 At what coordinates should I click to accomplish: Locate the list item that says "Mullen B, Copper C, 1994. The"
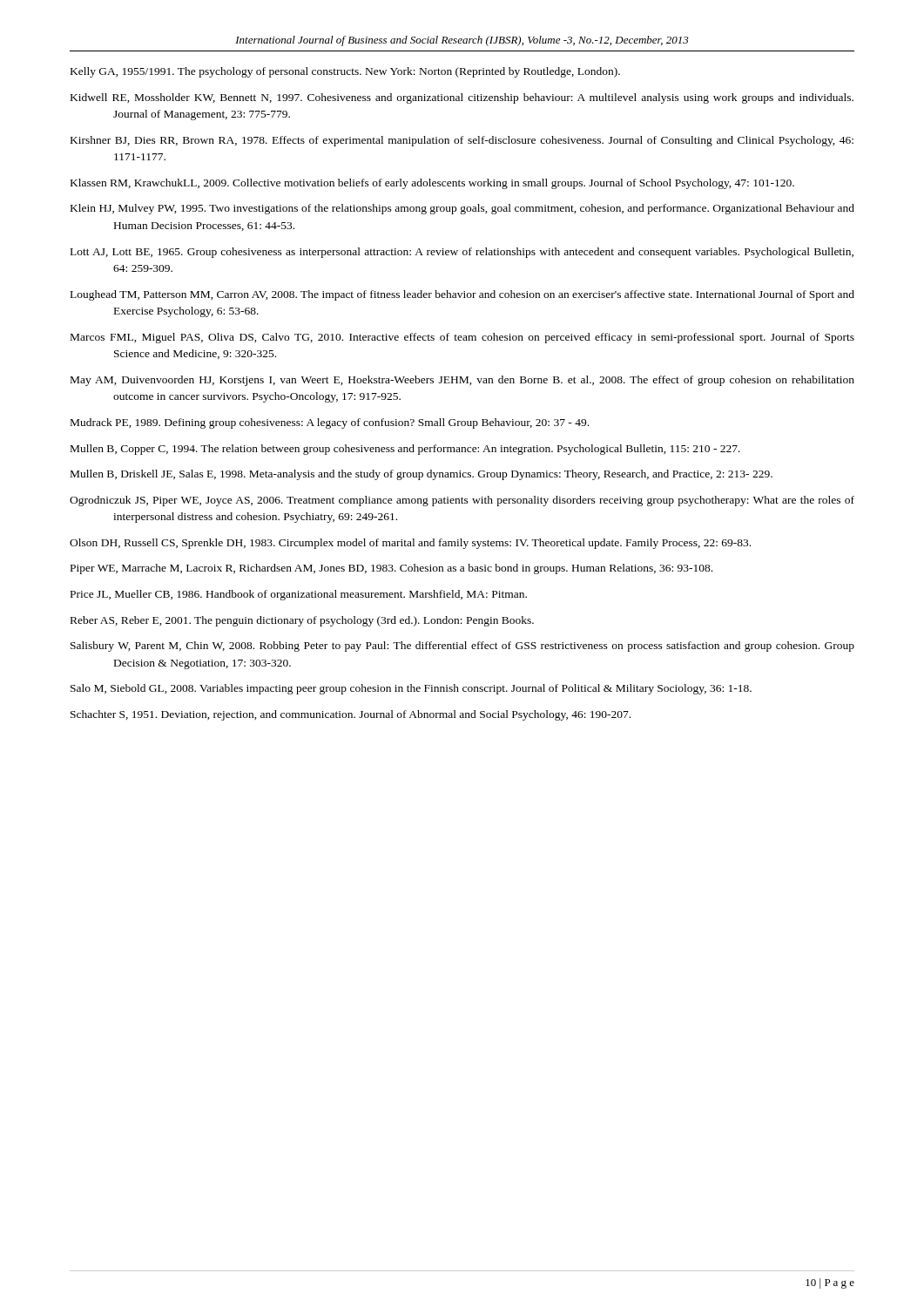tap(405, 448)
